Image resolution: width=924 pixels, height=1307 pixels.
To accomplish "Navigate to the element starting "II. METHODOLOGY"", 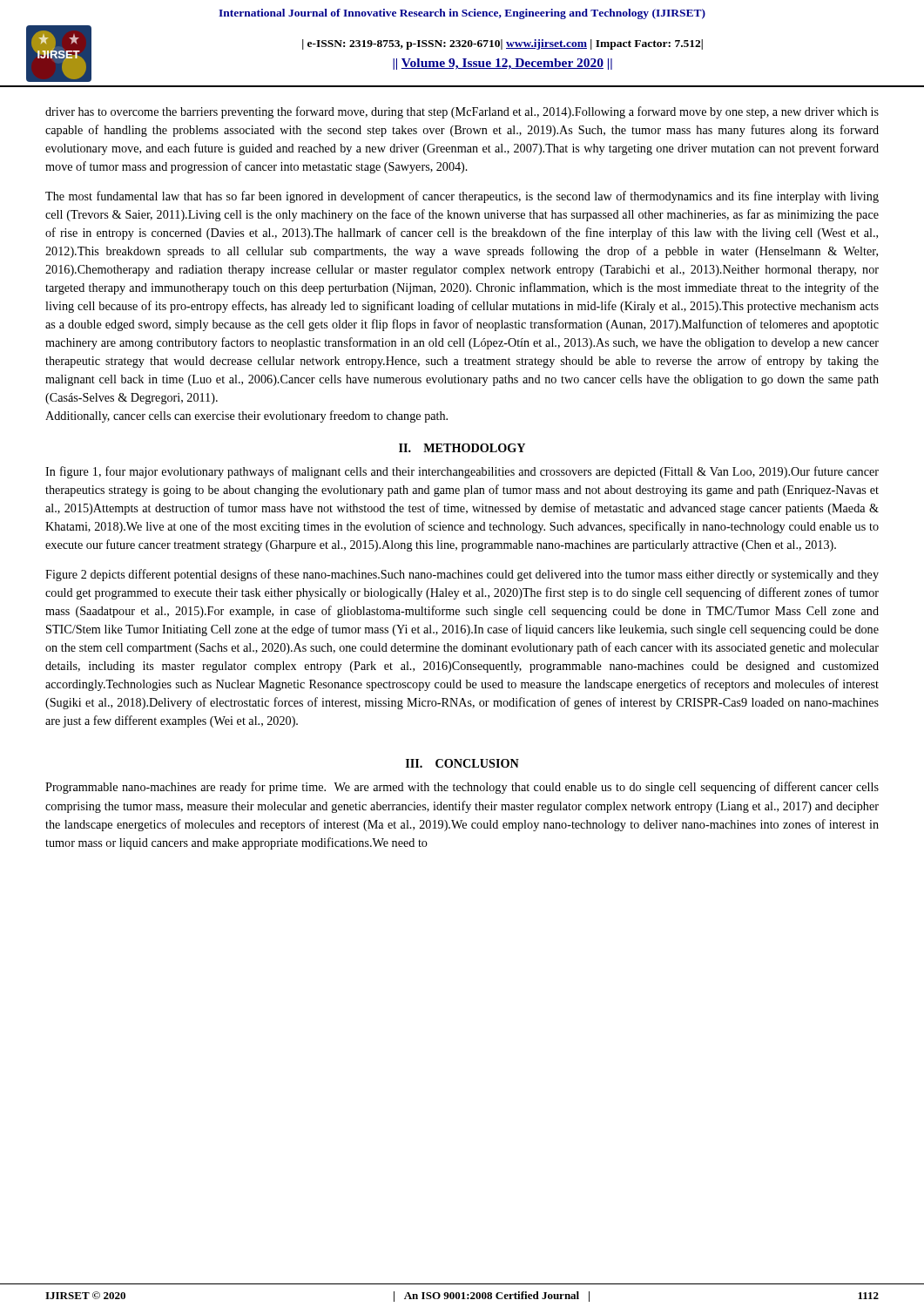I will tap(462, 448).
